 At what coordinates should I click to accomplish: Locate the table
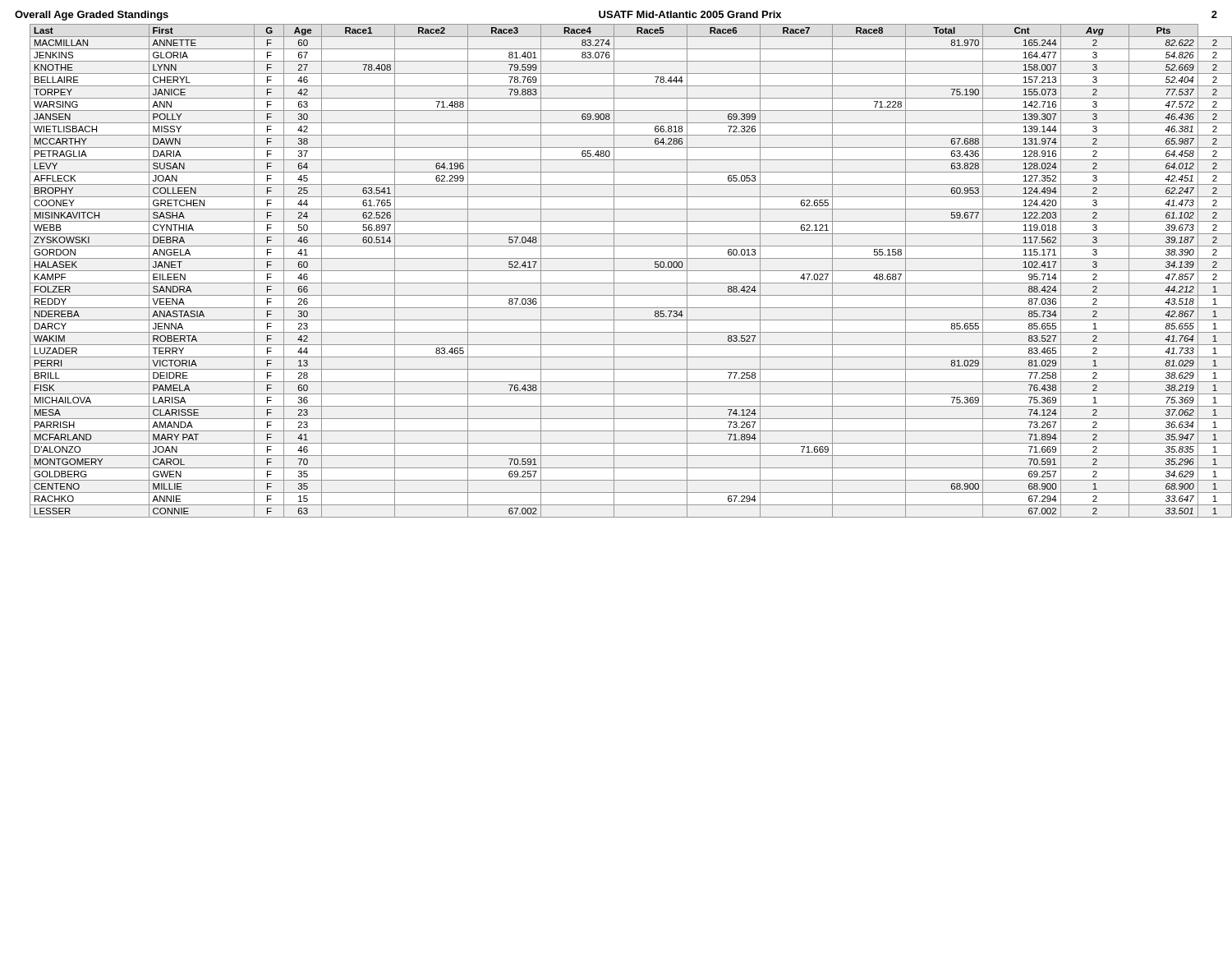616,271
